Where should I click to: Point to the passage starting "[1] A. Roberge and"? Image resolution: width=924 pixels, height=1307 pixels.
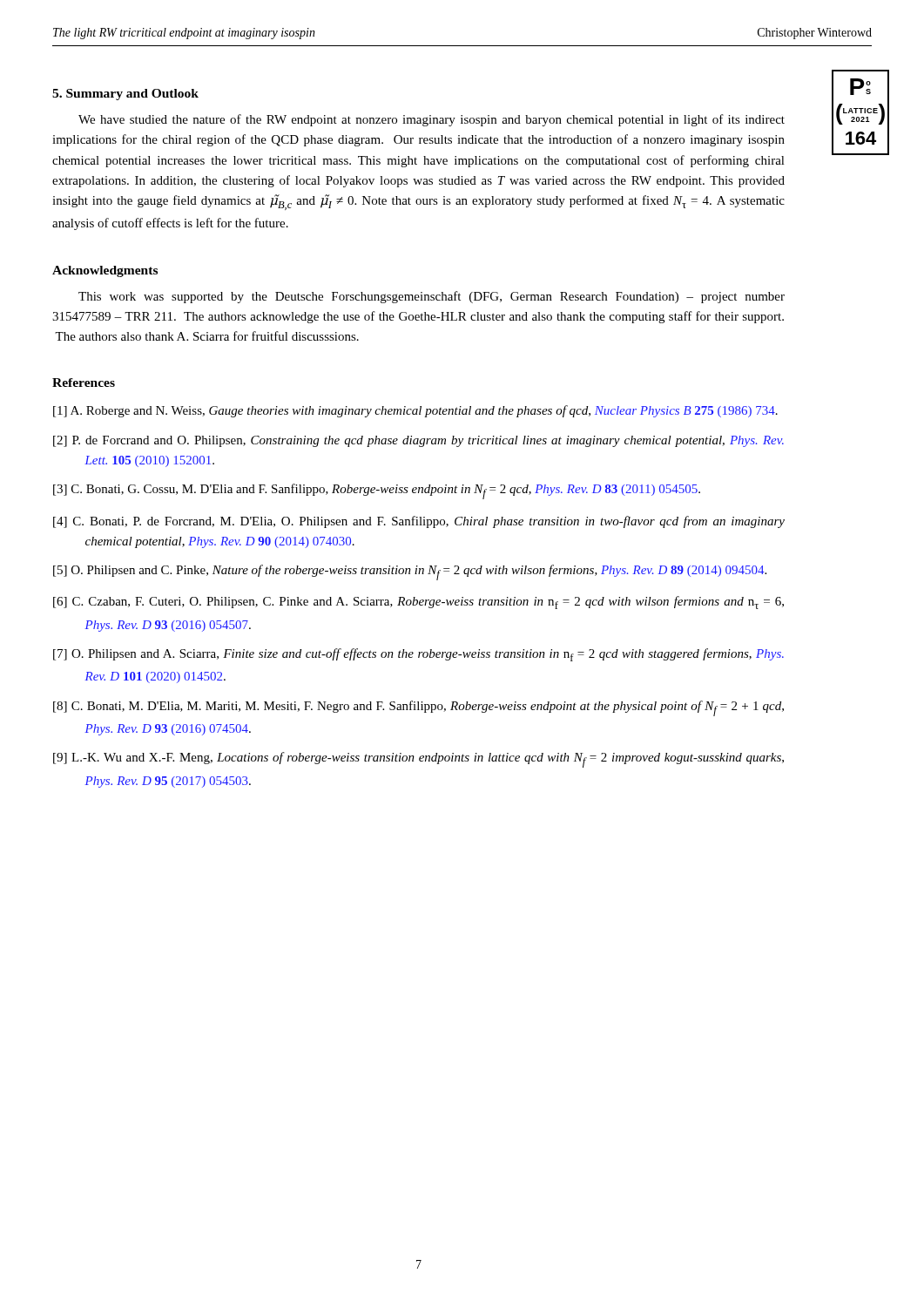click(x=415, y=411)
